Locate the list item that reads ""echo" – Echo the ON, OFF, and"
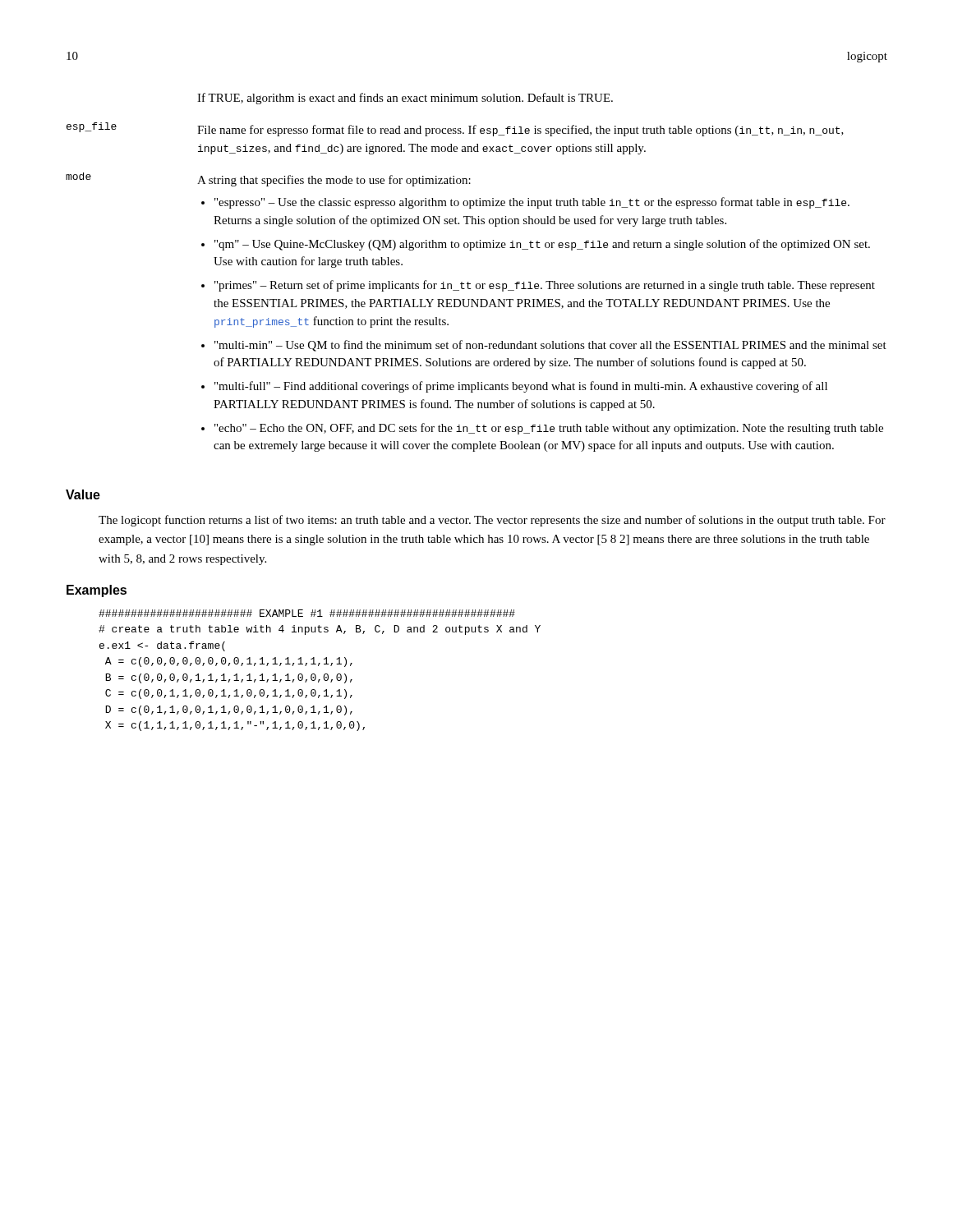 549,437
